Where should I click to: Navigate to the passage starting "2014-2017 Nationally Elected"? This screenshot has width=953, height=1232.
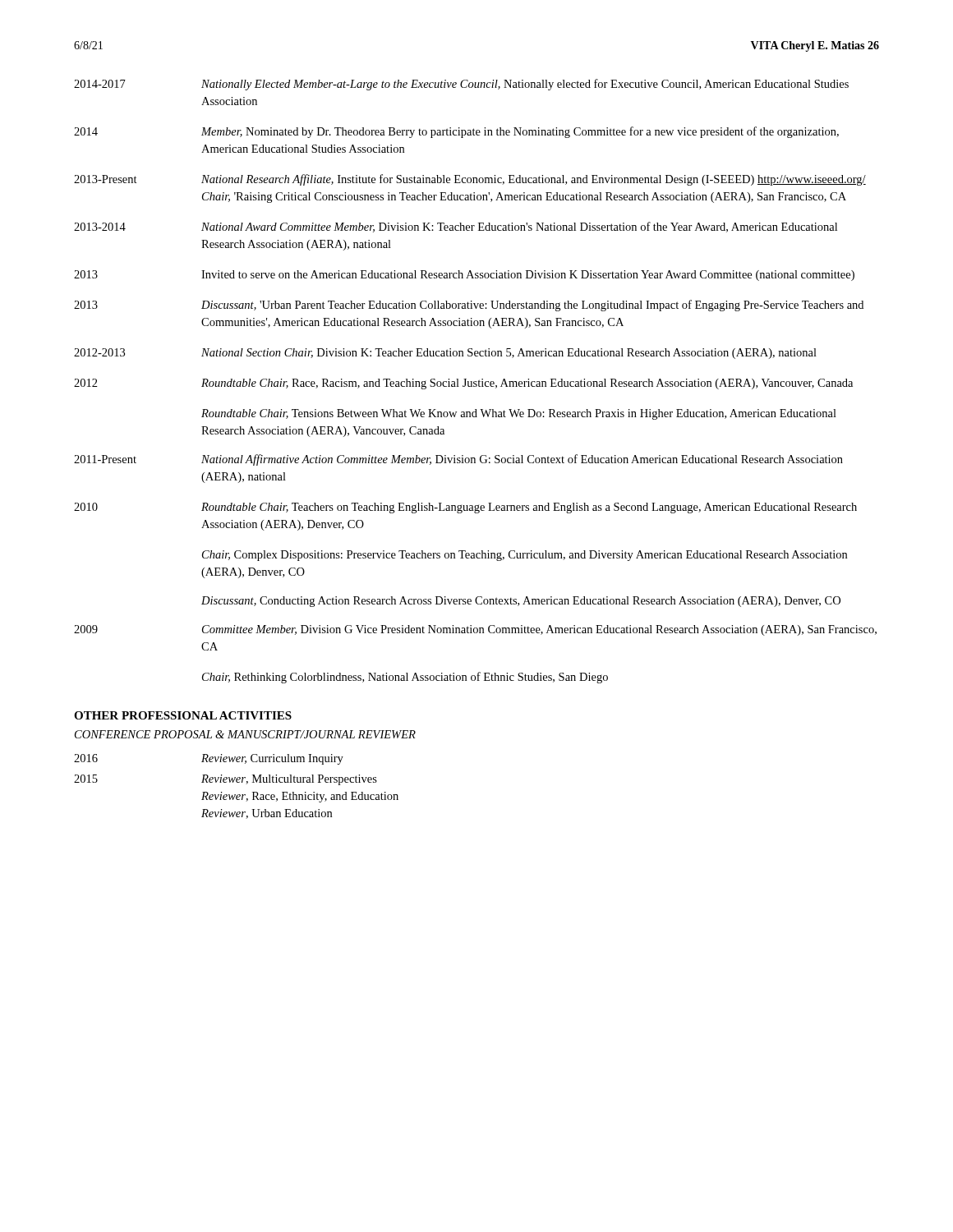[476, 93]
